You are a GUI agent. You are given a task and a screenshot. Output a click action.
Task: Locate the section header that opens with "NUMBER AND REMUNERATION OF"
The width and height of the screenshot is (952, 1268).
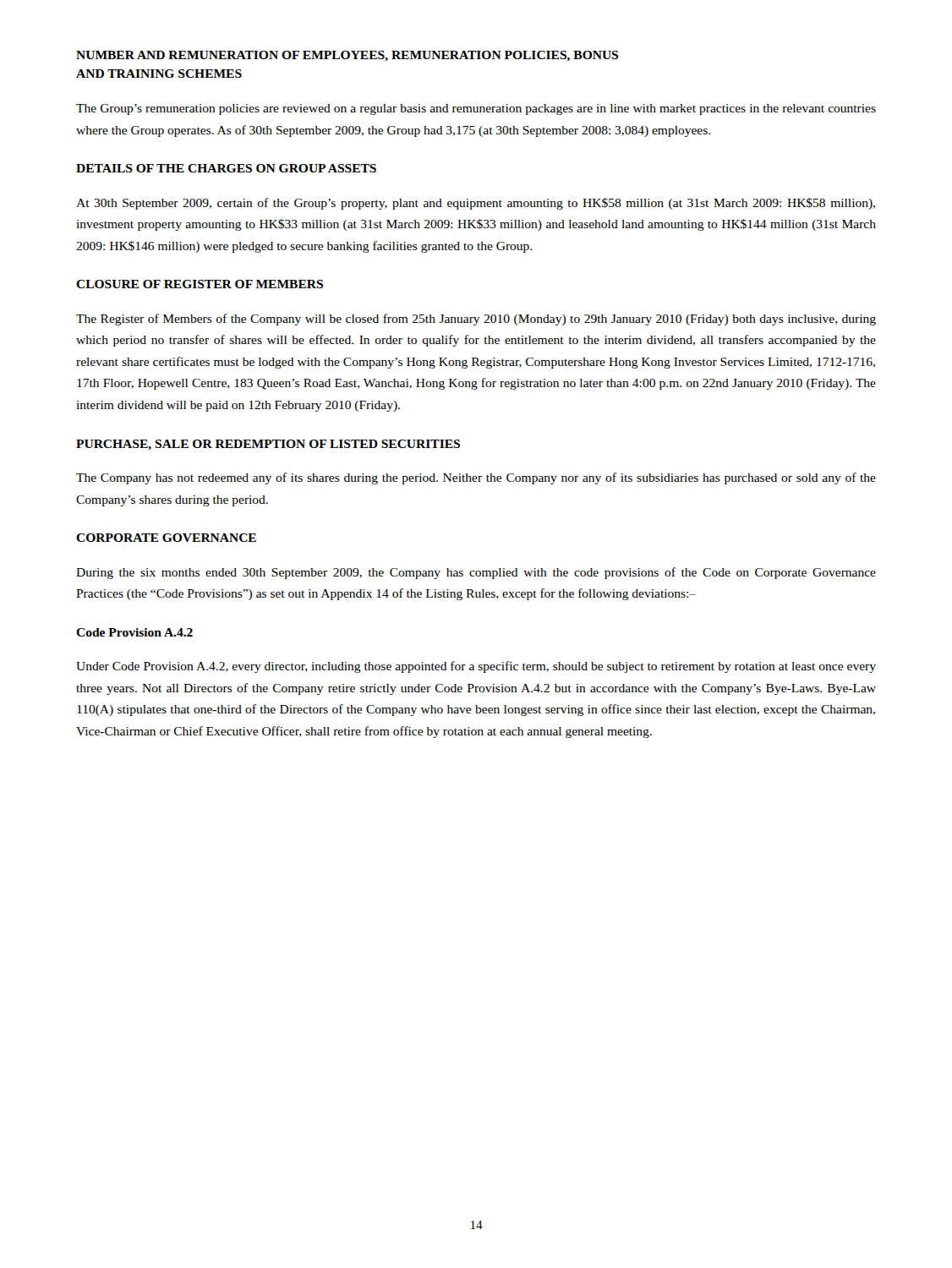click(347, 64)
